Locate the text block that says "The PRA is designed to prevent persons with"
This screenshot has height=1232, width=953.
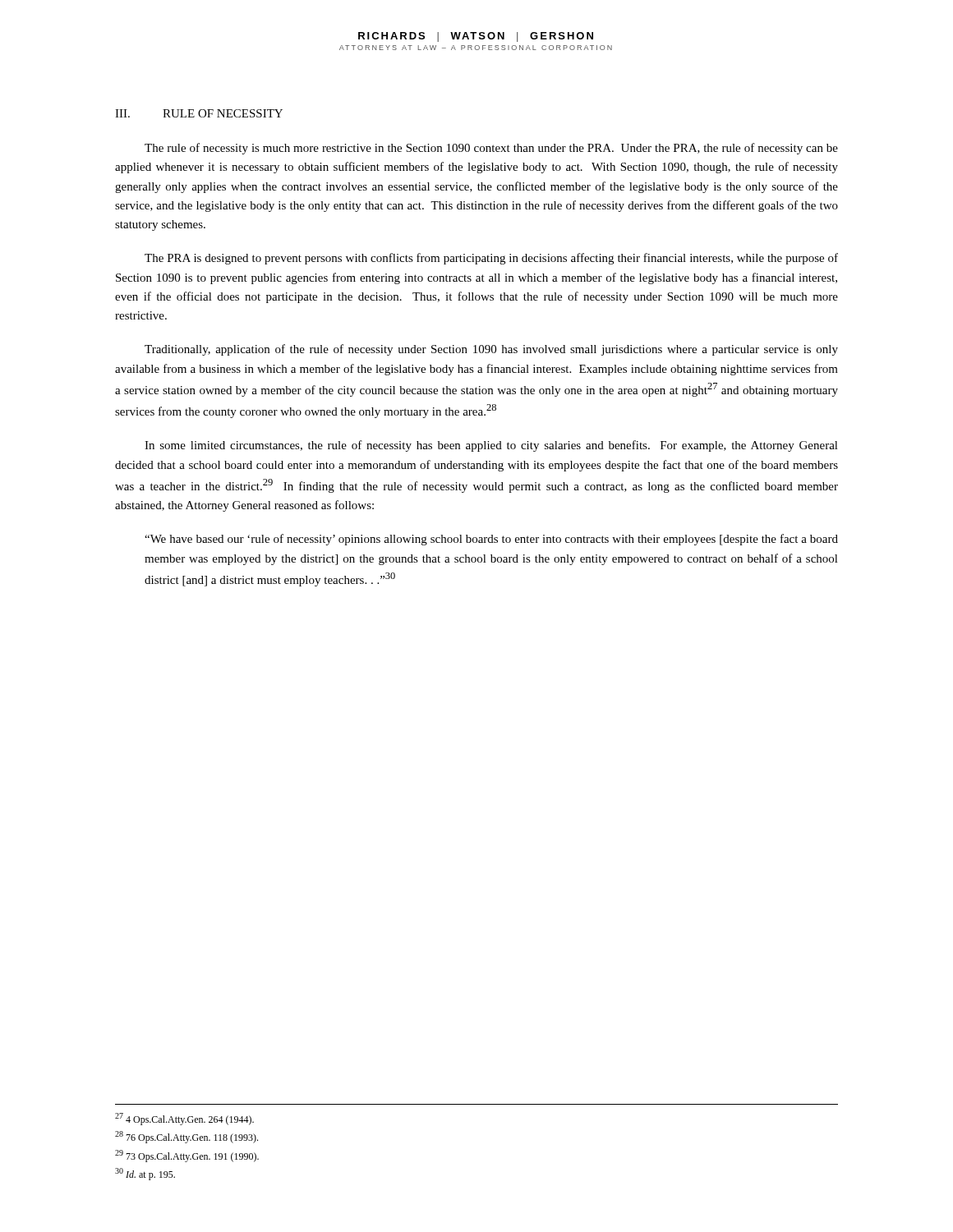click(x=476, y=287)
